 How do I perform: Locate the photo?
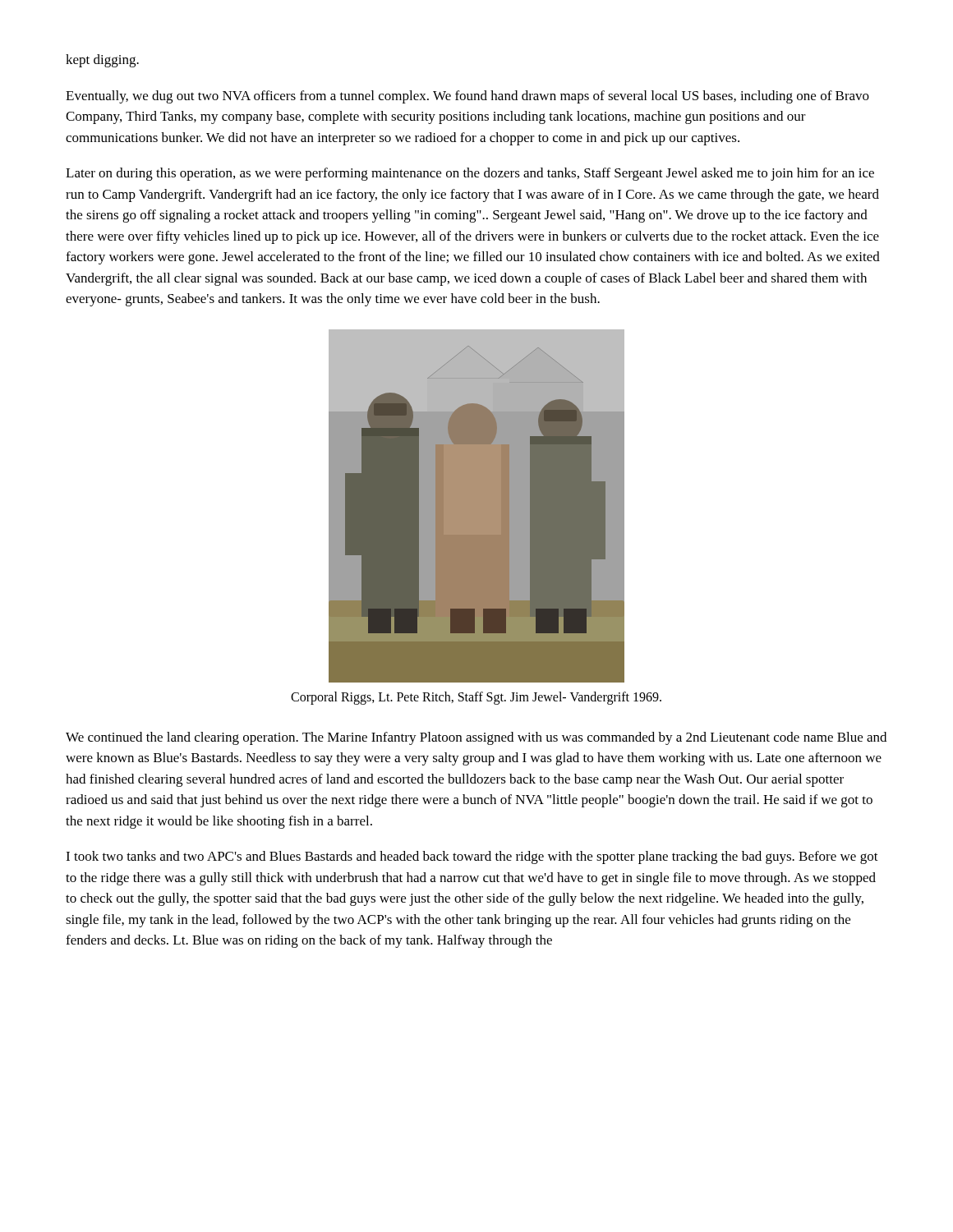point(476,506)
